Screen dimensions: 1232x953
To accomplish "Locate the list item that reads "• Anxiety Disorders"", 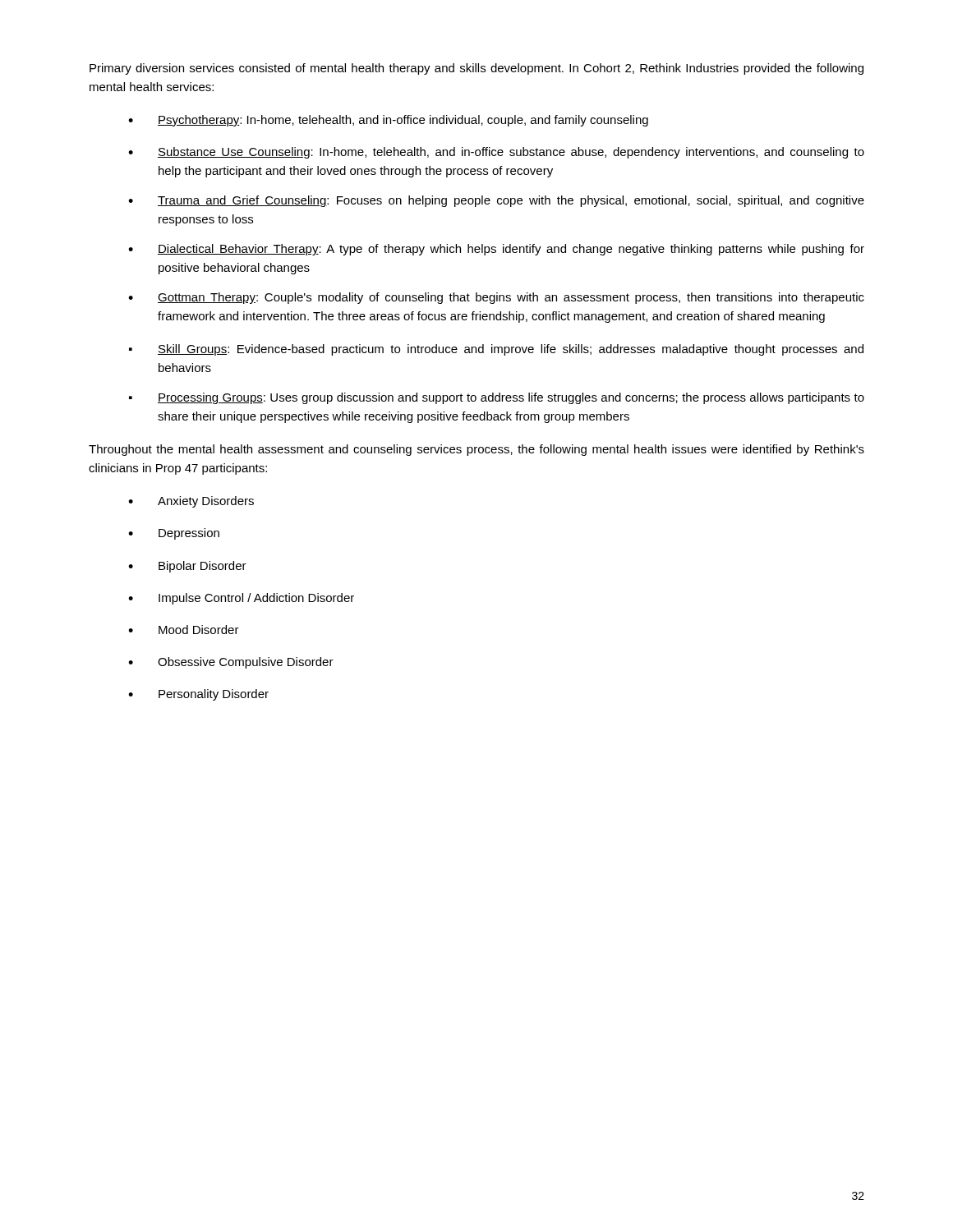I will [191, 502].
